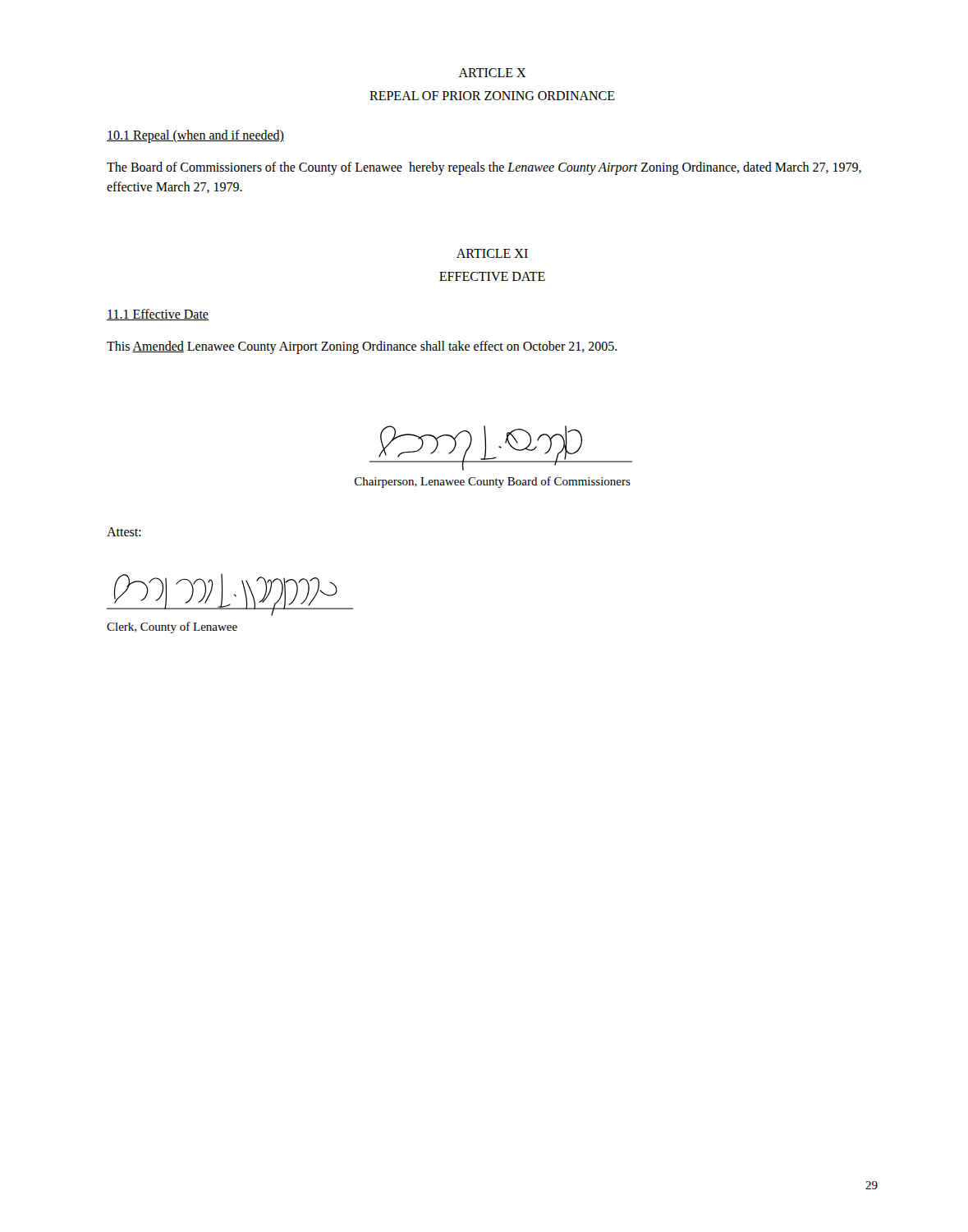Where is the section header that starts "10.1 Repeal (when and if"?
Screen dimensions: 1232x968
[x=195, y=135]
